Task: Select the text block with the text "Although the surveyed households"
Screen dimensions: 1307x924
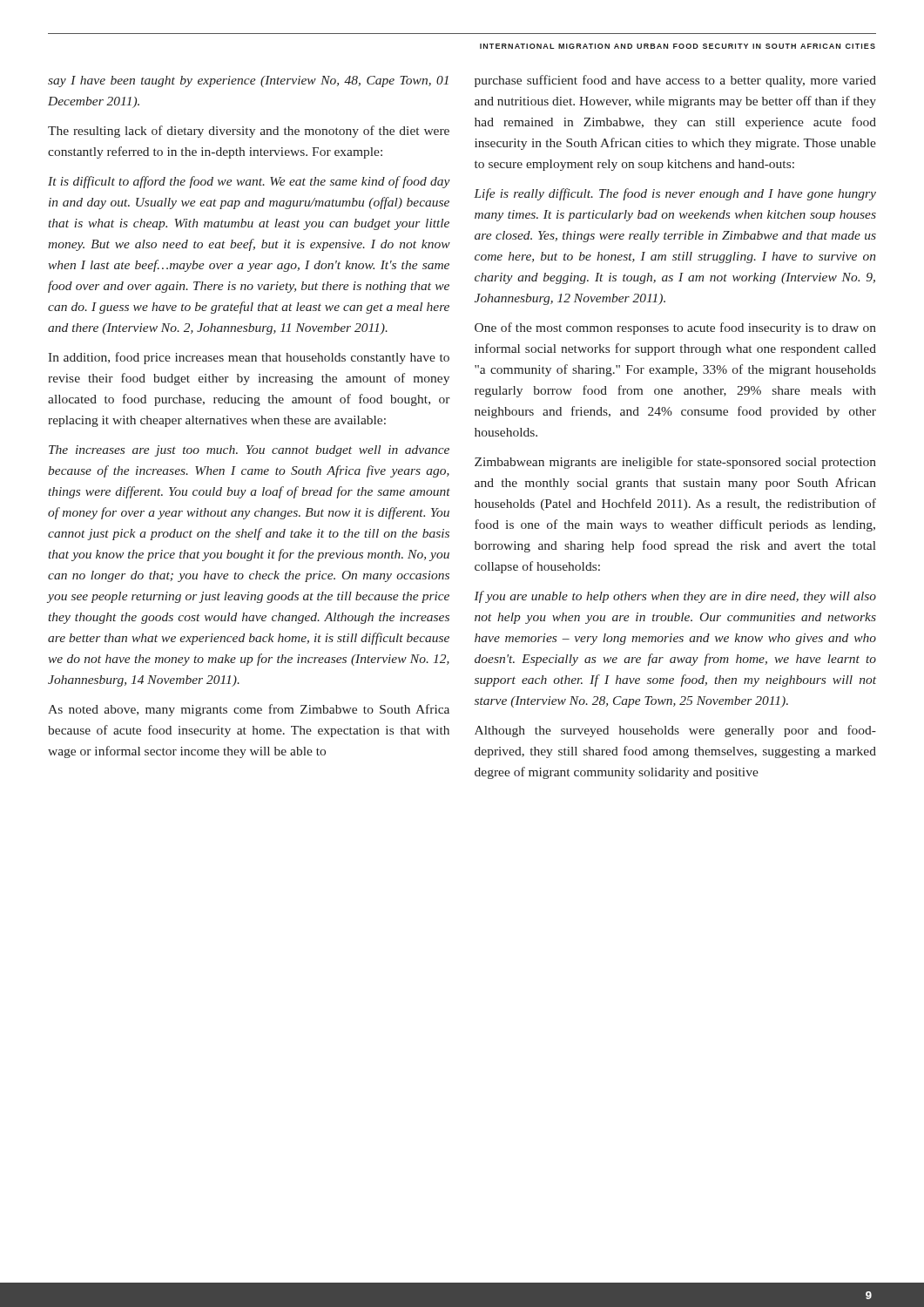Action: (x=675, y=752)
